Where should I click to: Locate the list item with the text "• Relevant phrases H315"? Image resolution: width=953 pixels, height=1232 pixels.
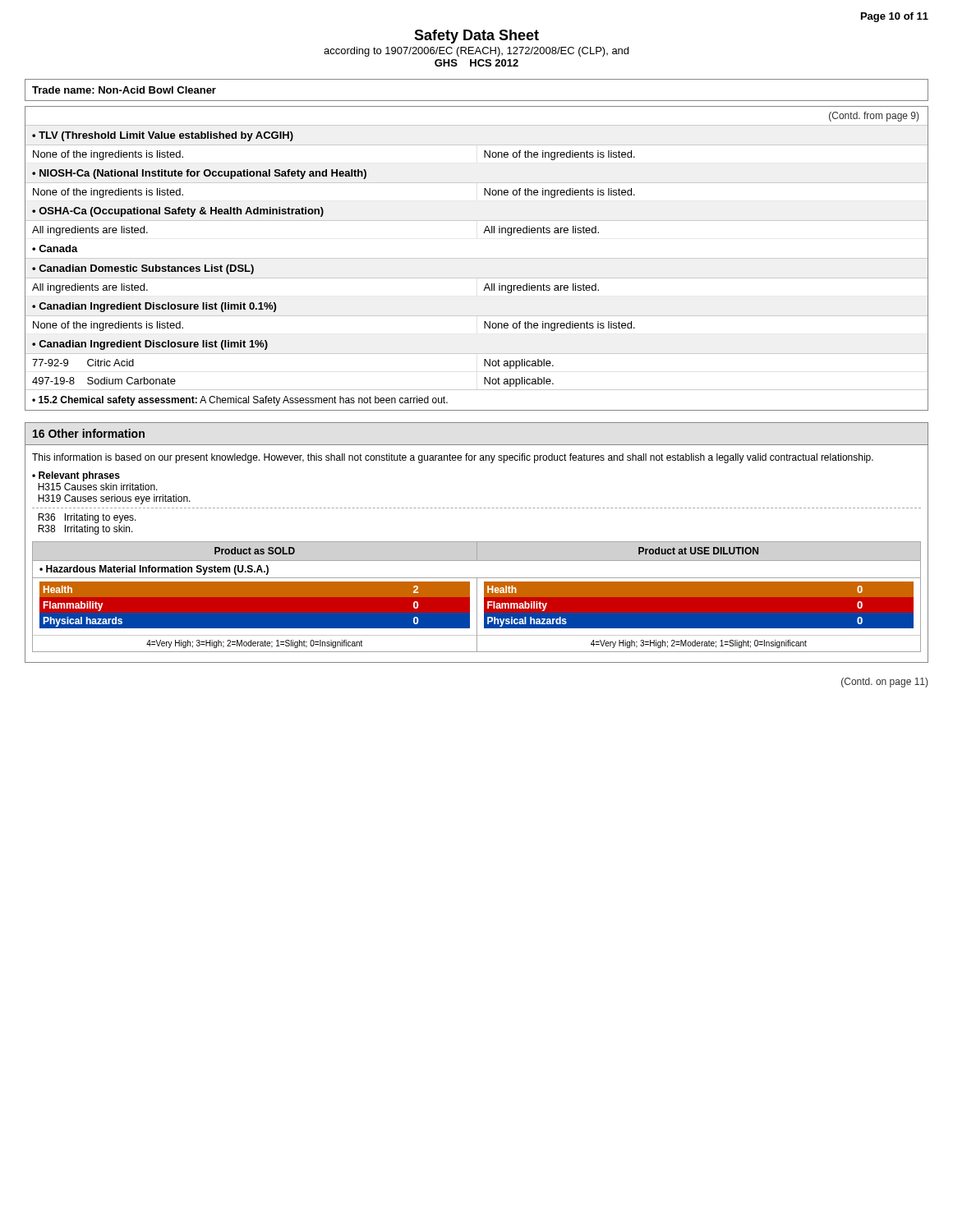[112, 487]
